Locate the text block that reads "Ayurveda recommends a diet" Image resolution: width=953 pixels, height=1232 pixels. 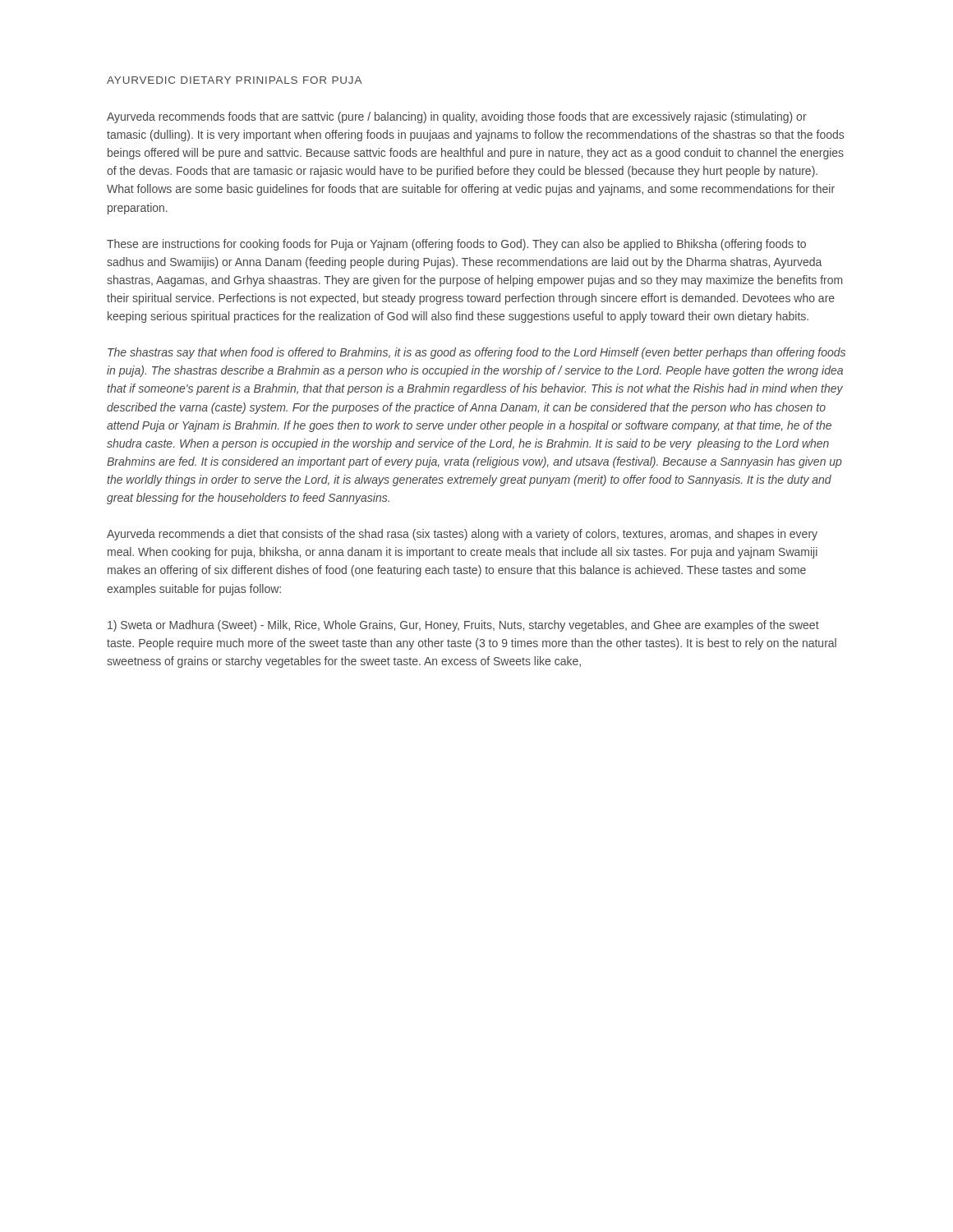point(462,561)
